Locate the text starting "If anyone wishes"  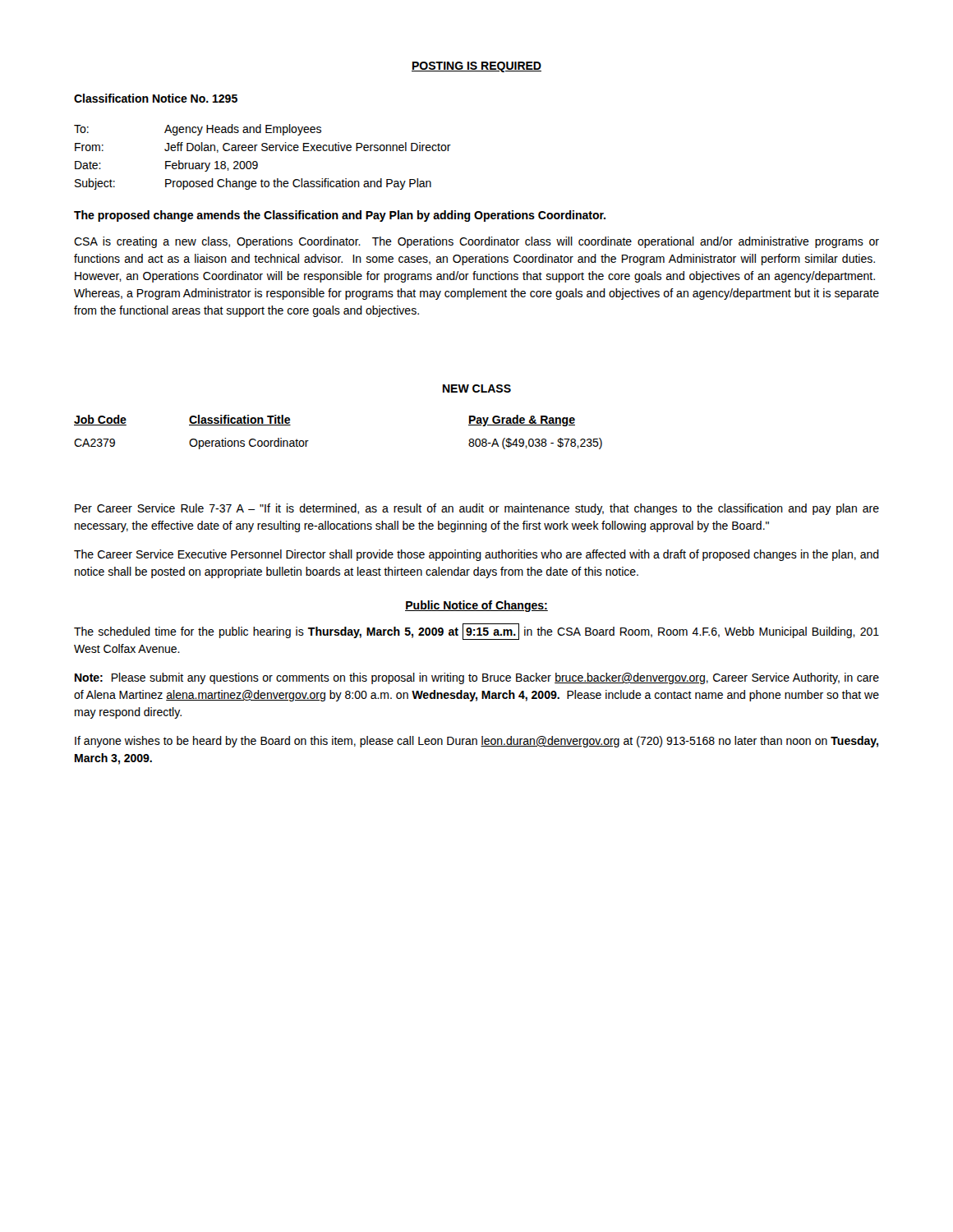tap(476, 749)
